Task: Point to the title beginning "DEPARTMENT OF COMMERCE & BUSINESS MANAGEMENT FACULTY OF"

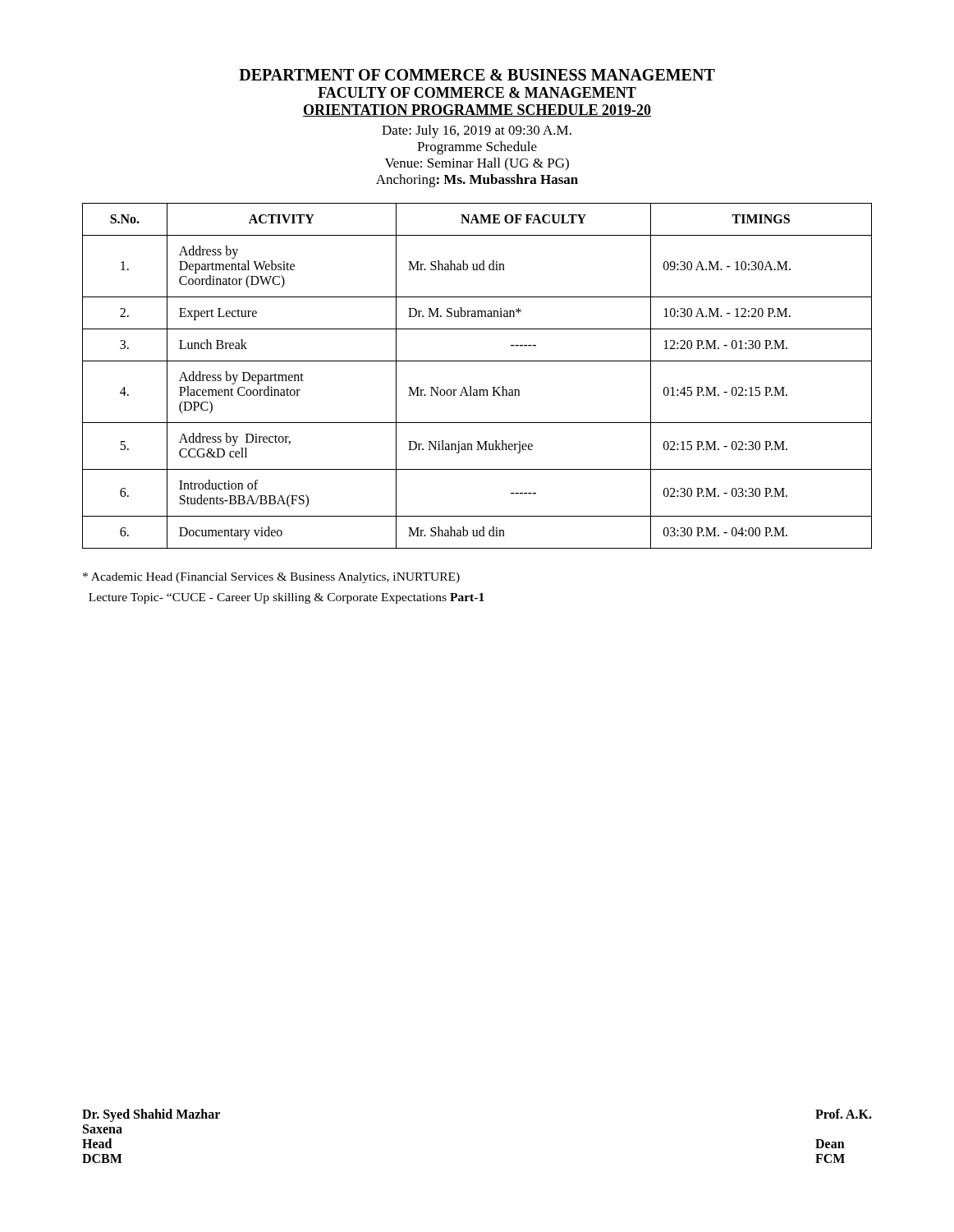Action: (477, 127)
